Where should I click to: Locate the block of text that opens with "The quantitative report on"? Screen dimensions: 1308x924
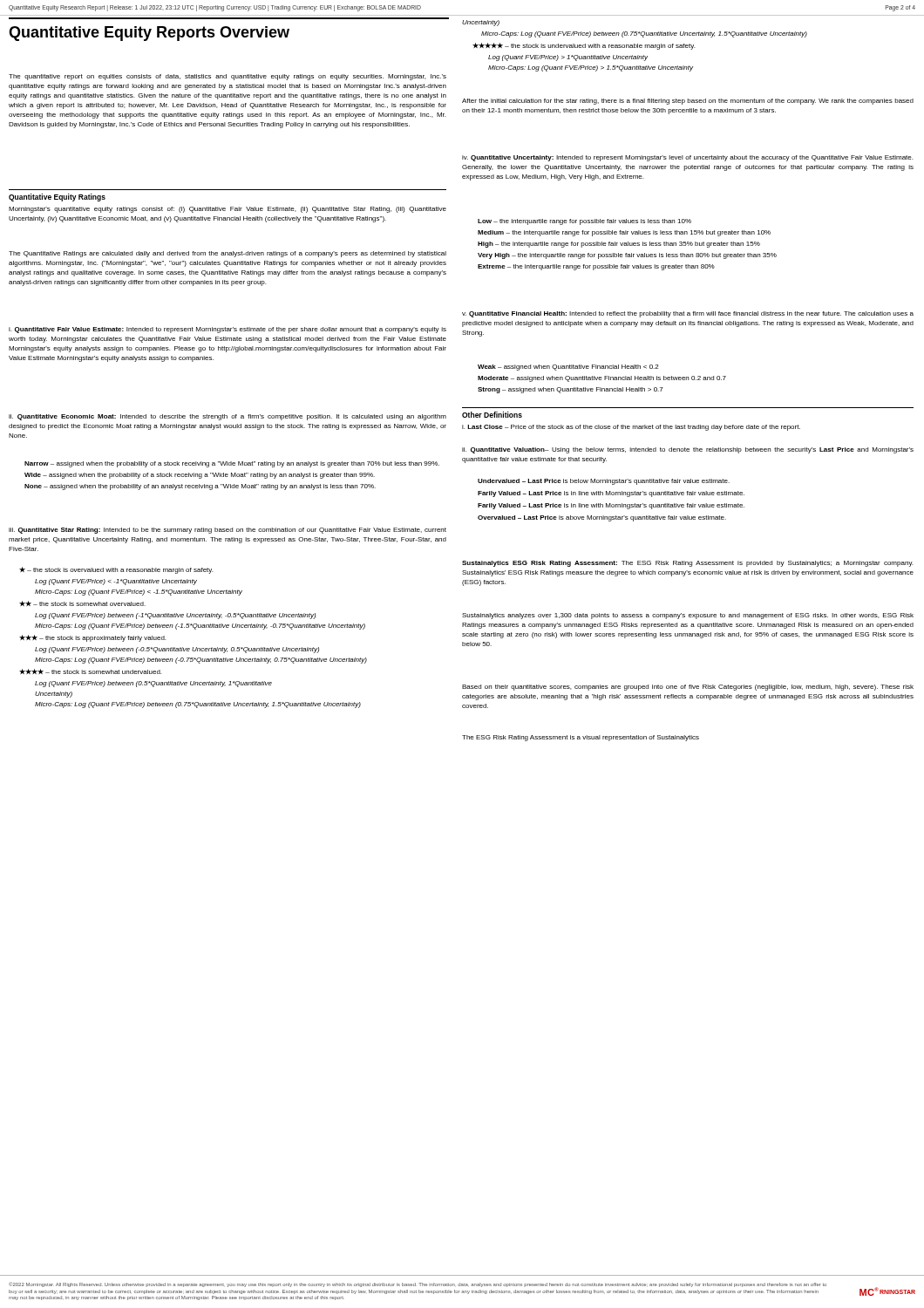coord(227,100)
